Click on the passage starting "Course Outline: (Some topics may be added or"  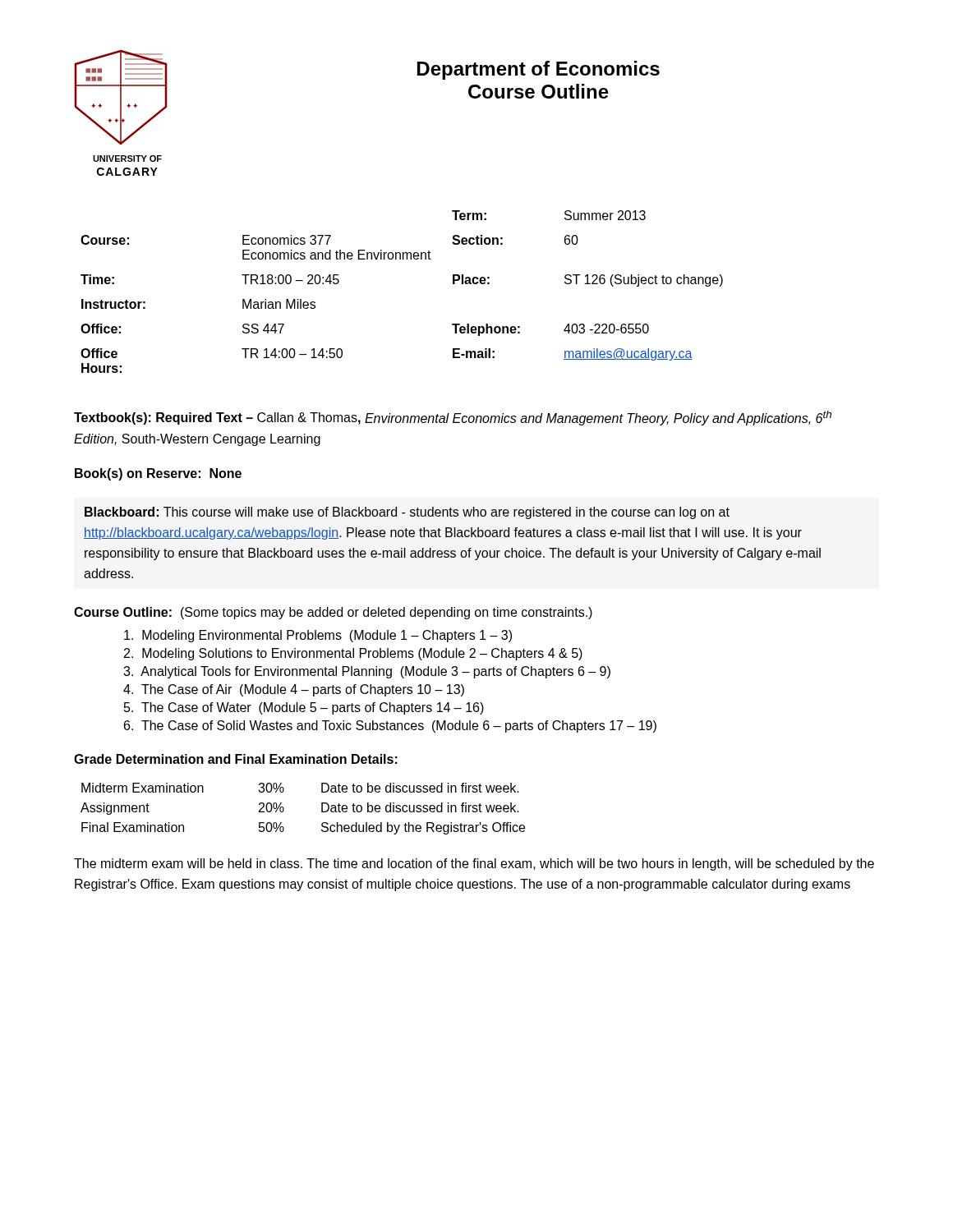click(x=333, y=613)
